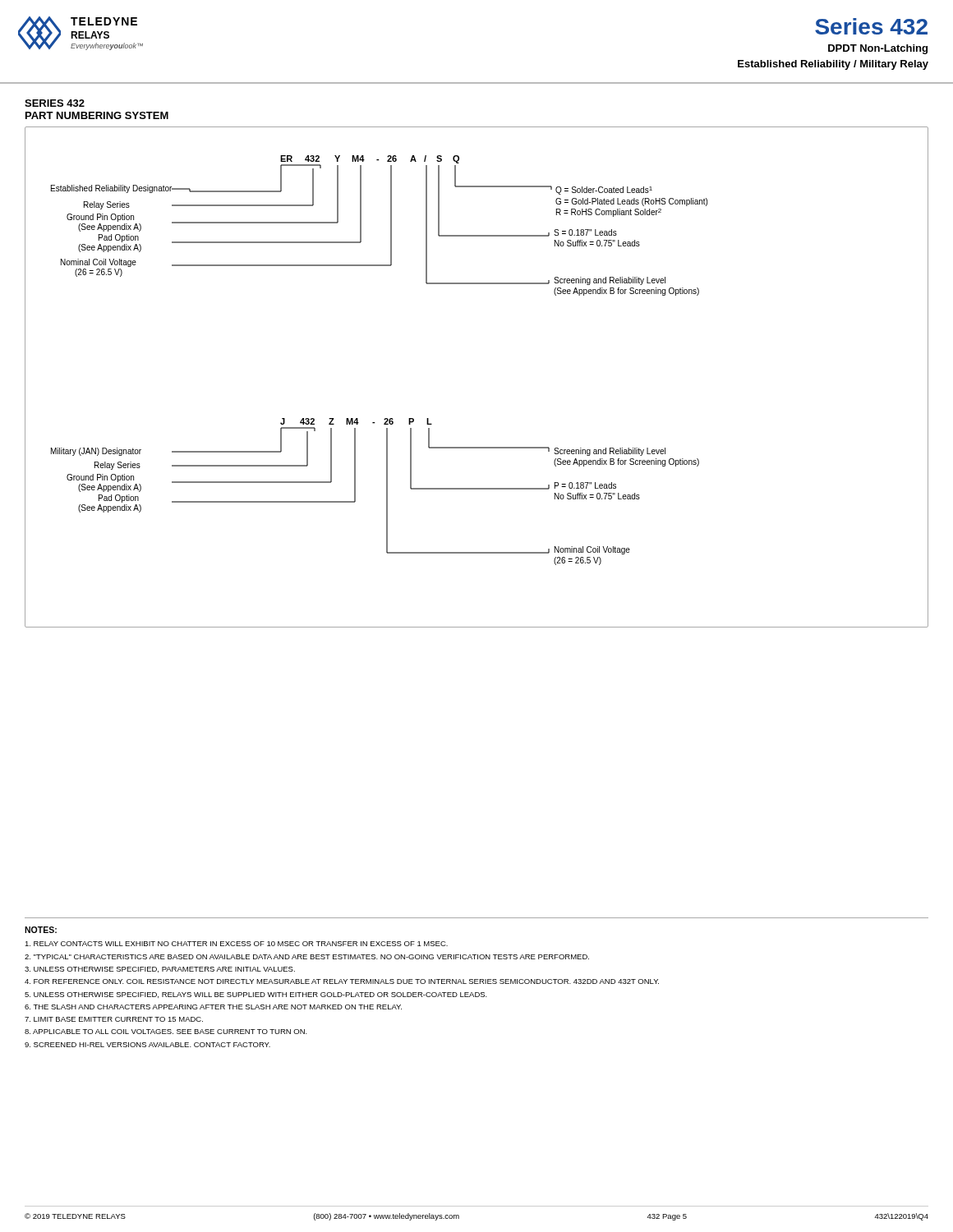The height and width of the screenshot is (1232, 953).
Task: Find "SERIES 432PART NUMBERING SYSTEM" on this page
Action: (x=97, y=109)
